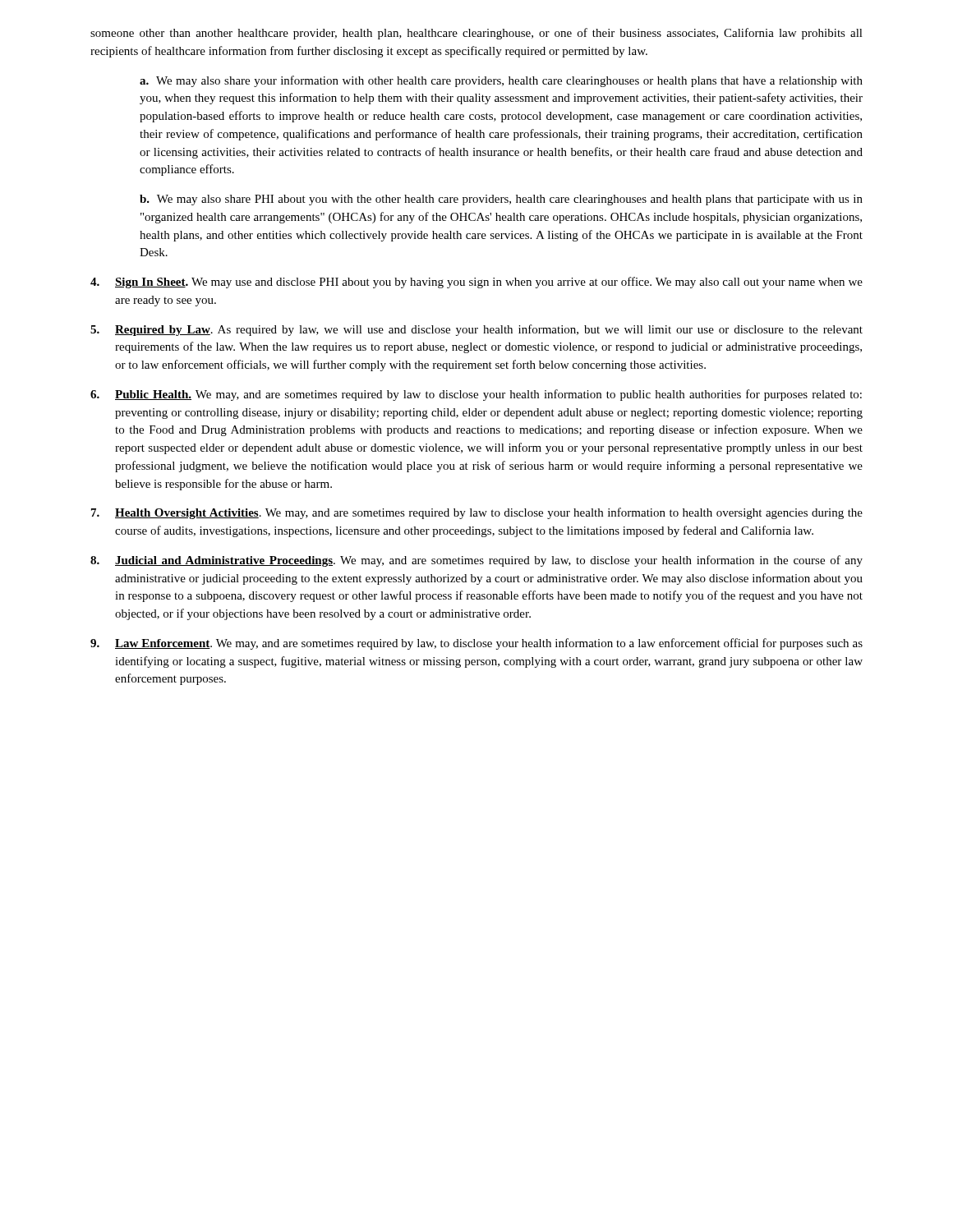Viewport: 953px width, 1232px height.
Task: Find the block on this page that starts "5. Required by"
Action: click(476, 347)
